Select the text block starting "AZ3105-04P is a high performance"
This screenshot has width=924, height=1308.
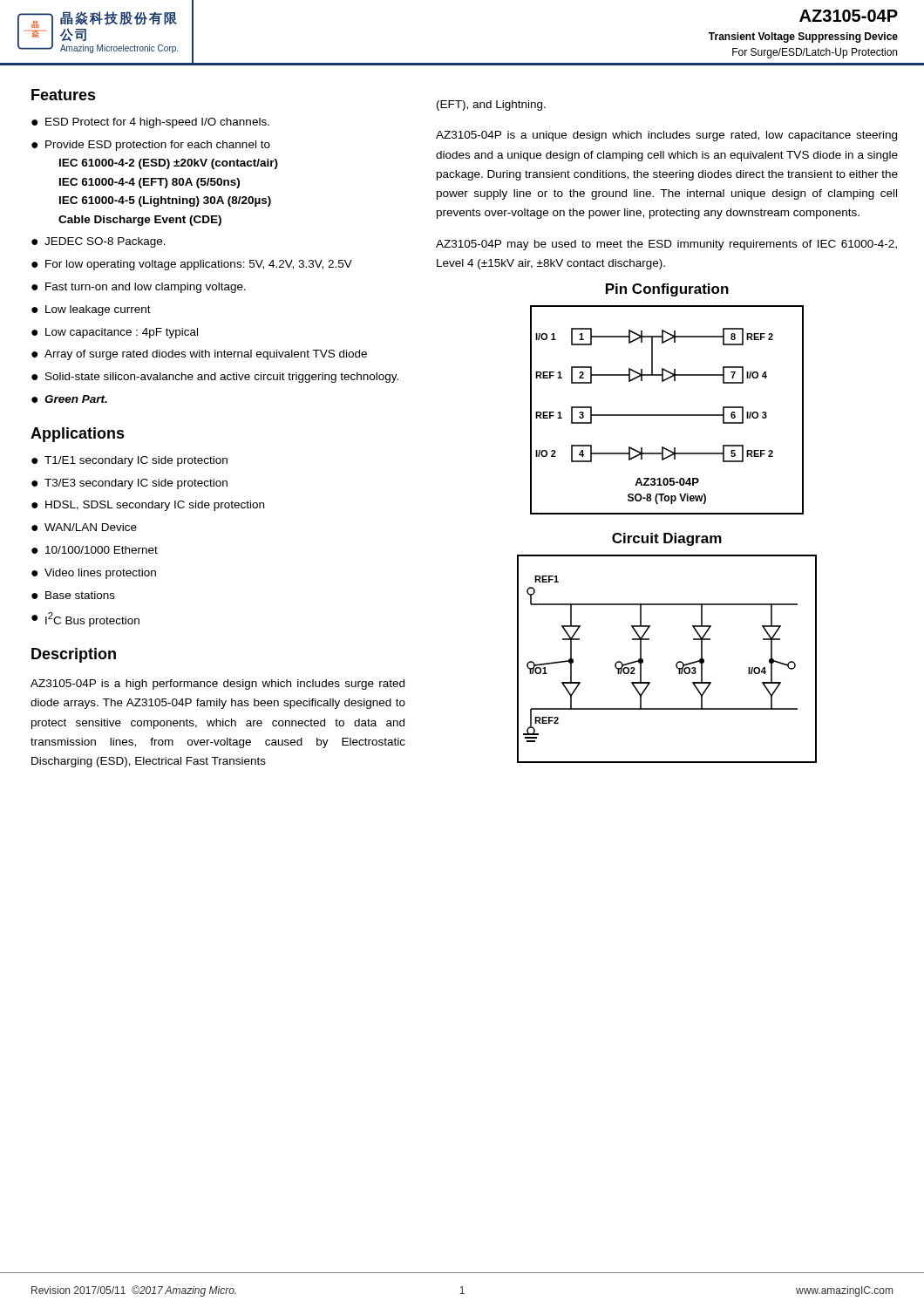[x=218, y=723]
